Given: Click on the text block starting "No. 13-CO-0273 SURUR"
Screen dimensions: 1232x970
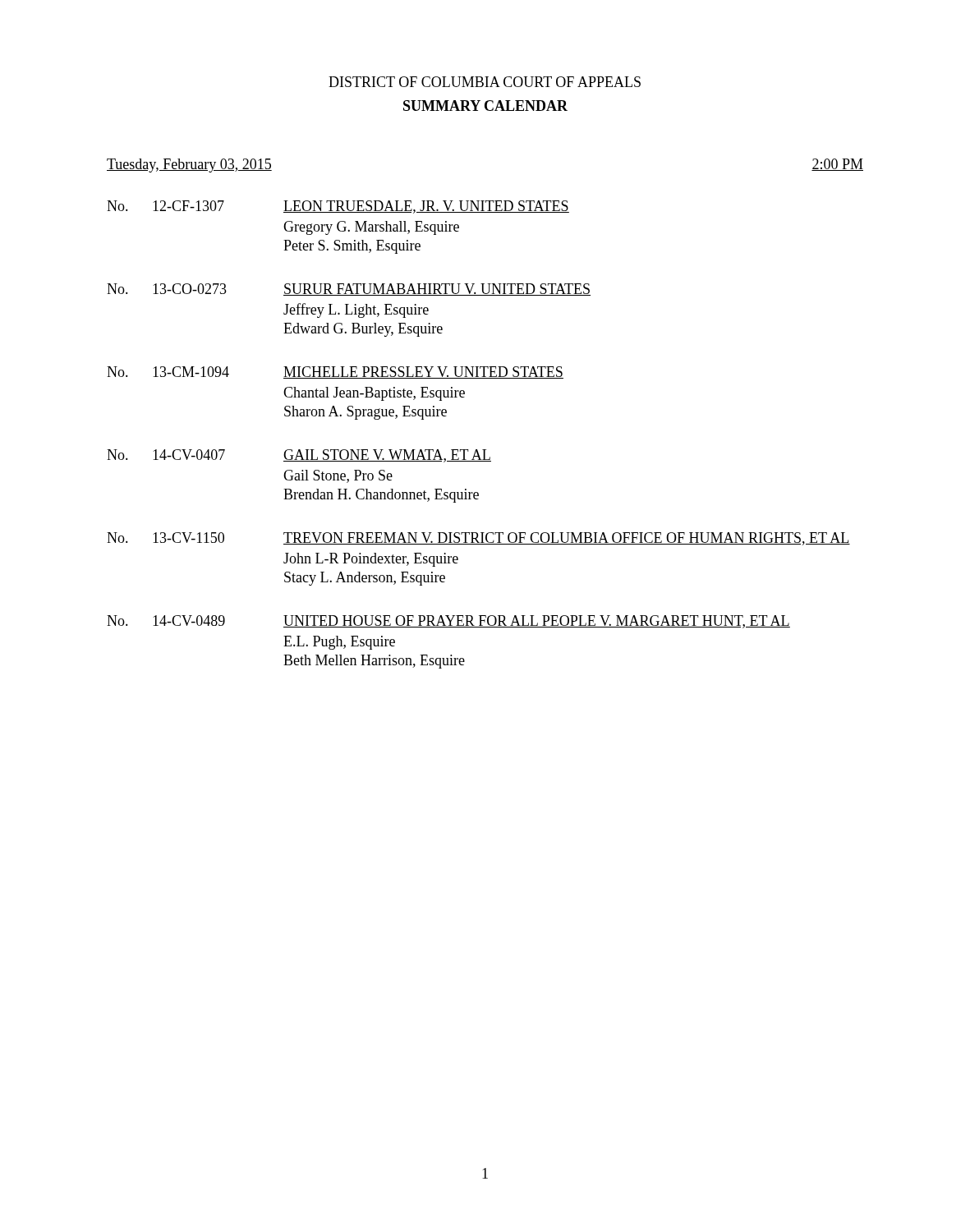Looking at the screenshot, I should click(x=349, y=290).
